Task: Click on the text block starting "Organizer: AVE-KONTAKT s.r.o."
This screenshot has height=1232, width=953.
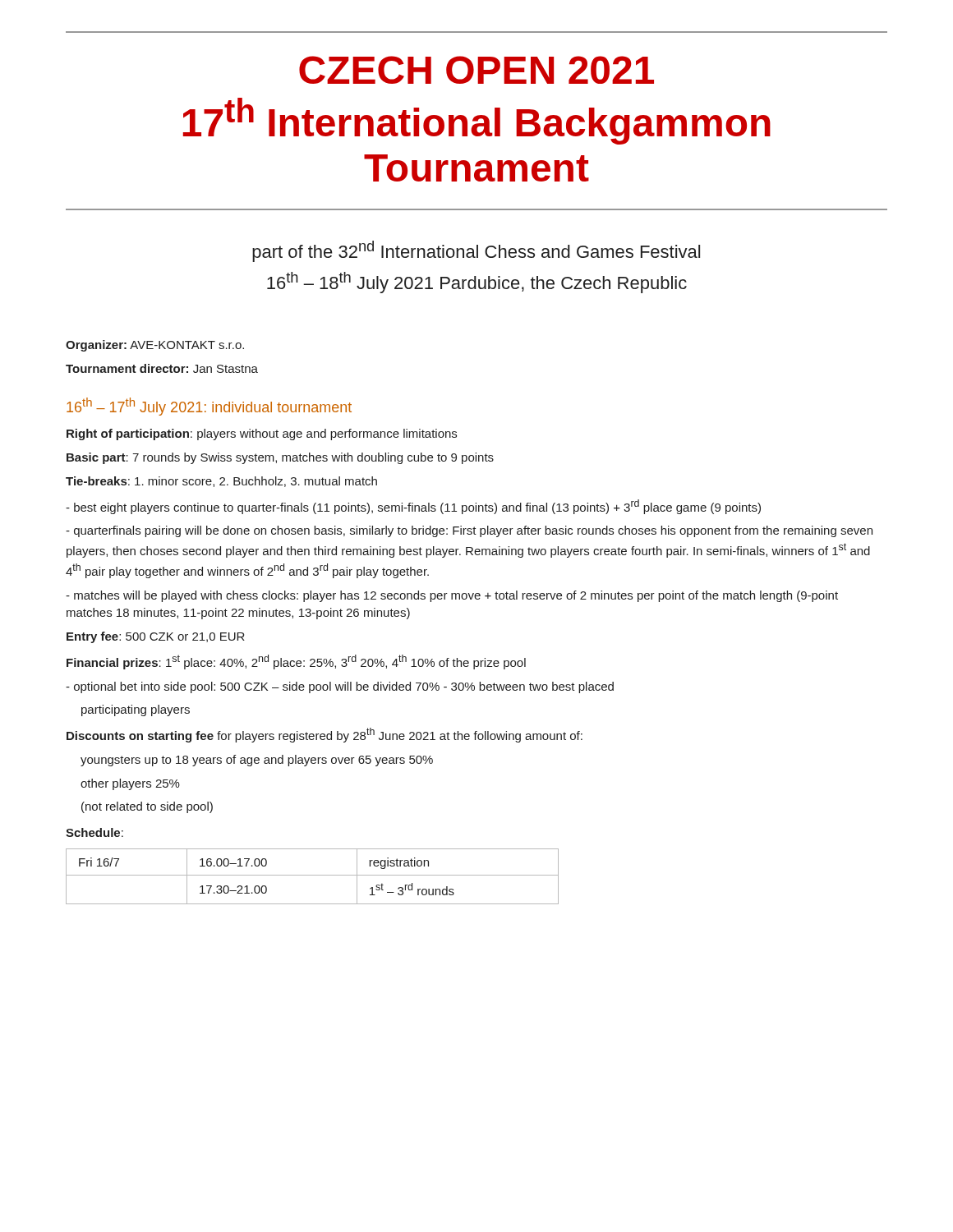Action: coord(155,344)
